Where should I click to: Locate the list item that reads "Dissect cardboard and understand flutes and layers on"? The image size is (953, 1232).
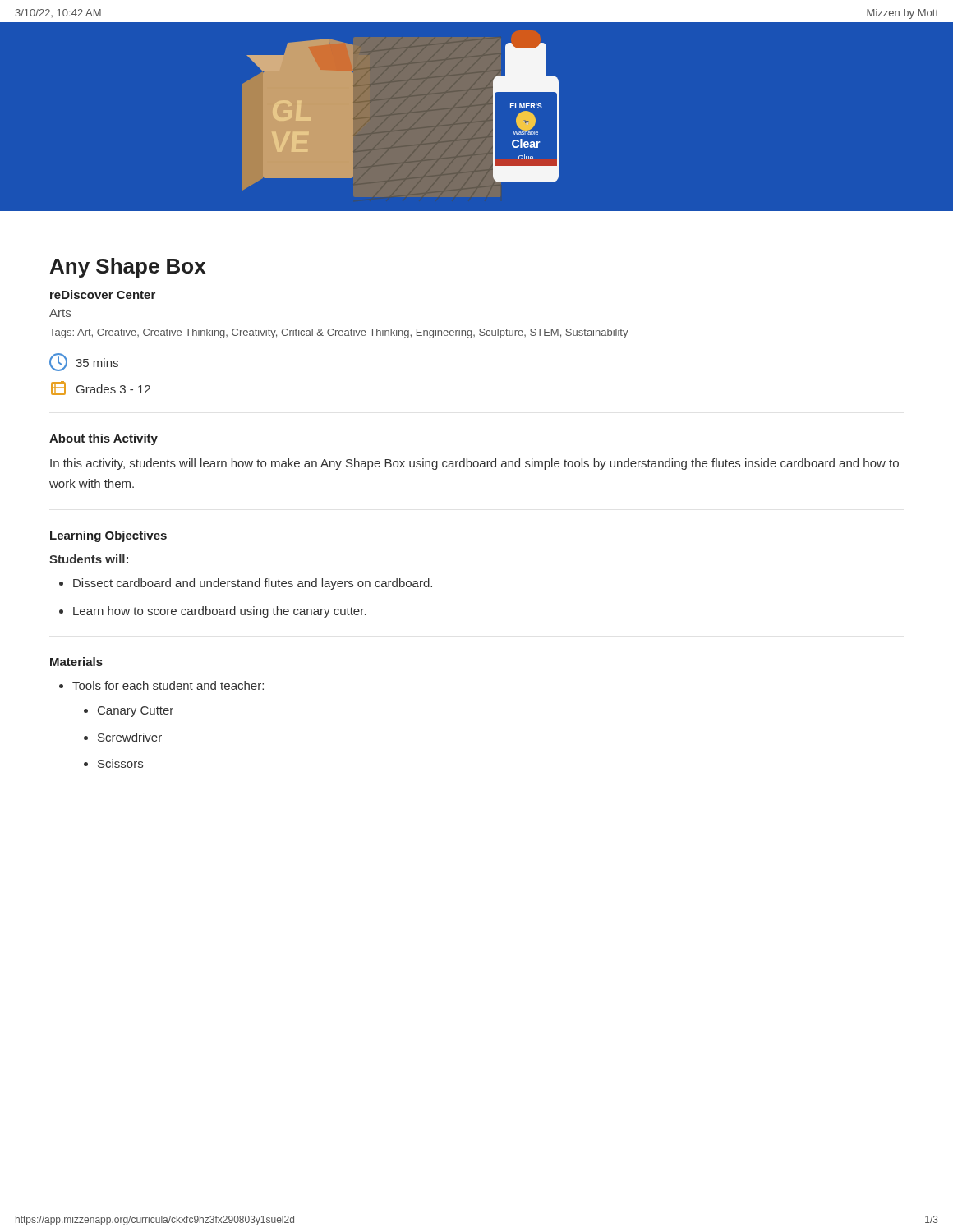tap(253, 582)
